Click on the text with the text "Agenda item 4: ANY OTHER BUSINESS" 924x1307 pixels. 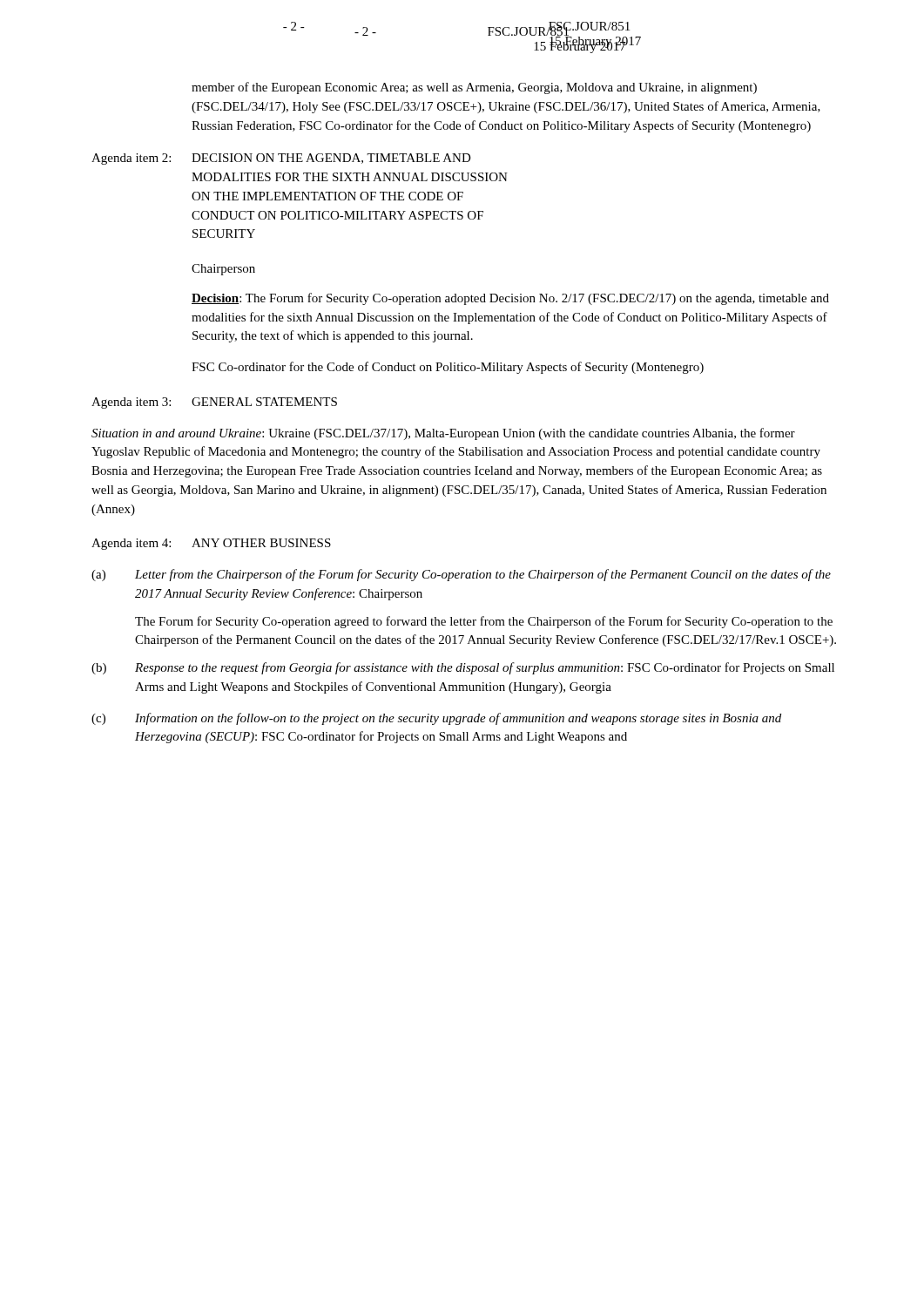click(211, 544)
